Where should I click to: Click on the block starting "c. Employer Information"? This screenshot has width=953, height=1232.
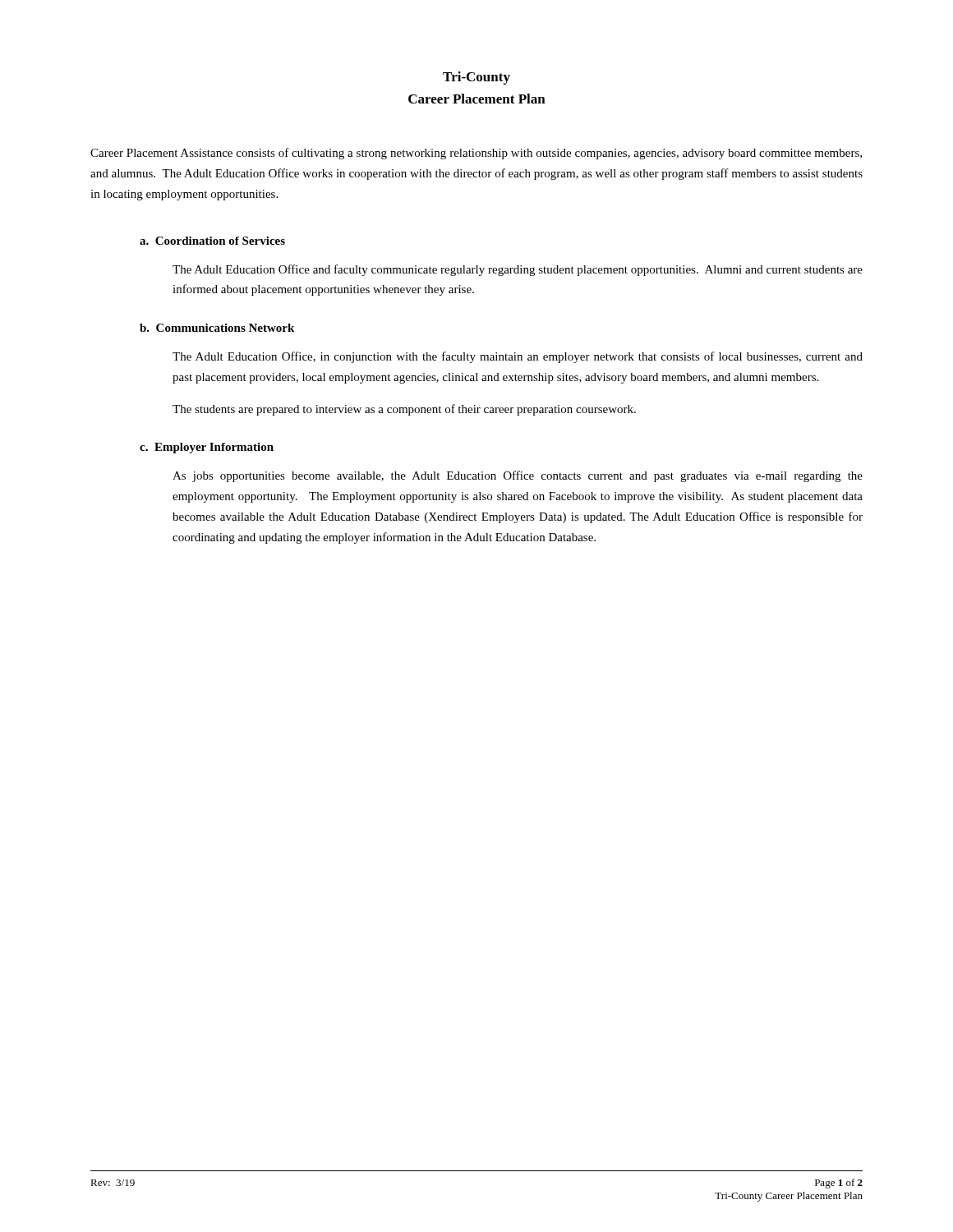pyautogui.click(x=207, y=447)
